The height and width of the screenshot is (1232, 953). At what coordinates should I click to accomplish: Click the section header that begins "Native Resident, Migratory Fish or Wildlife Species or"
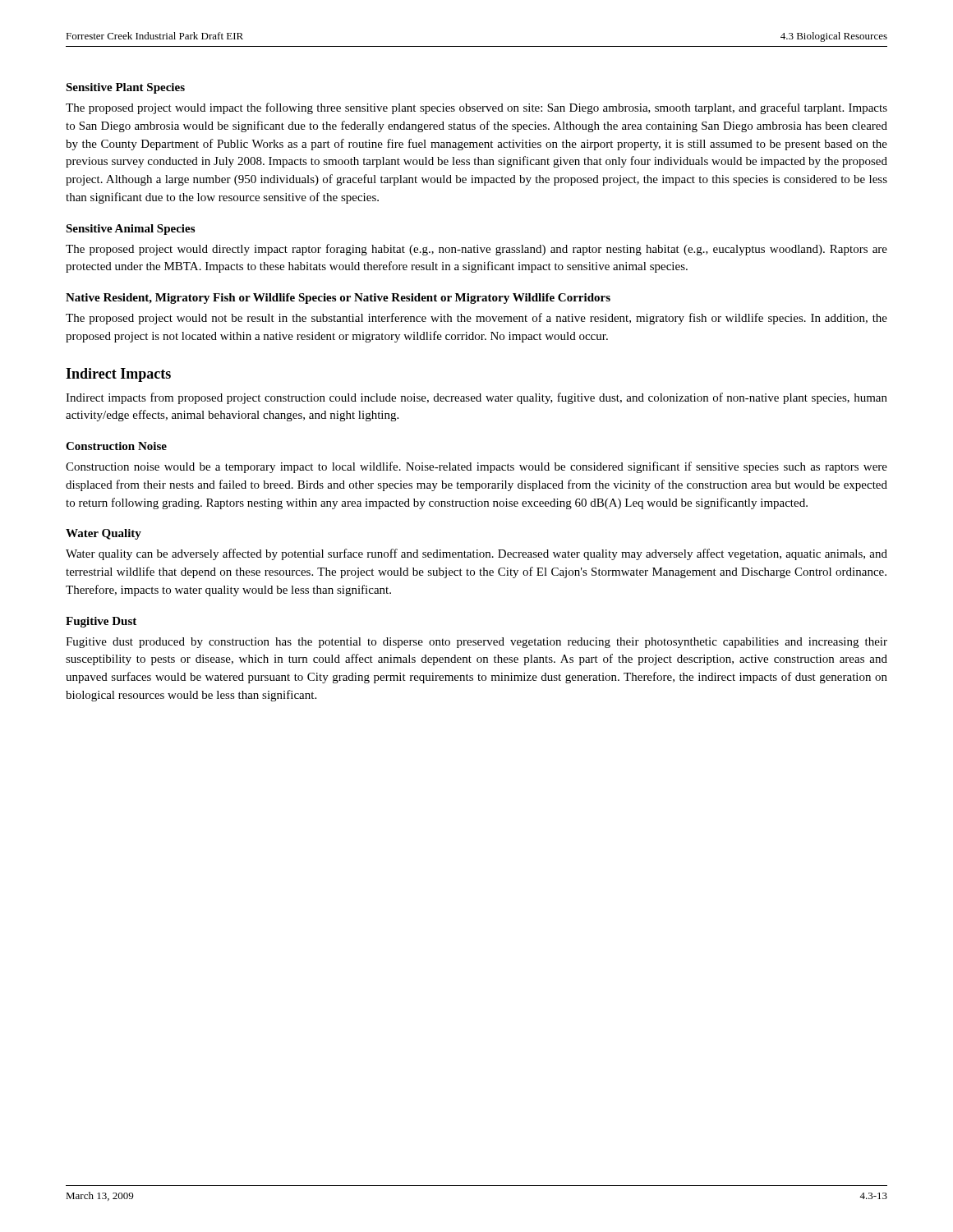click(x=338, y=297)
